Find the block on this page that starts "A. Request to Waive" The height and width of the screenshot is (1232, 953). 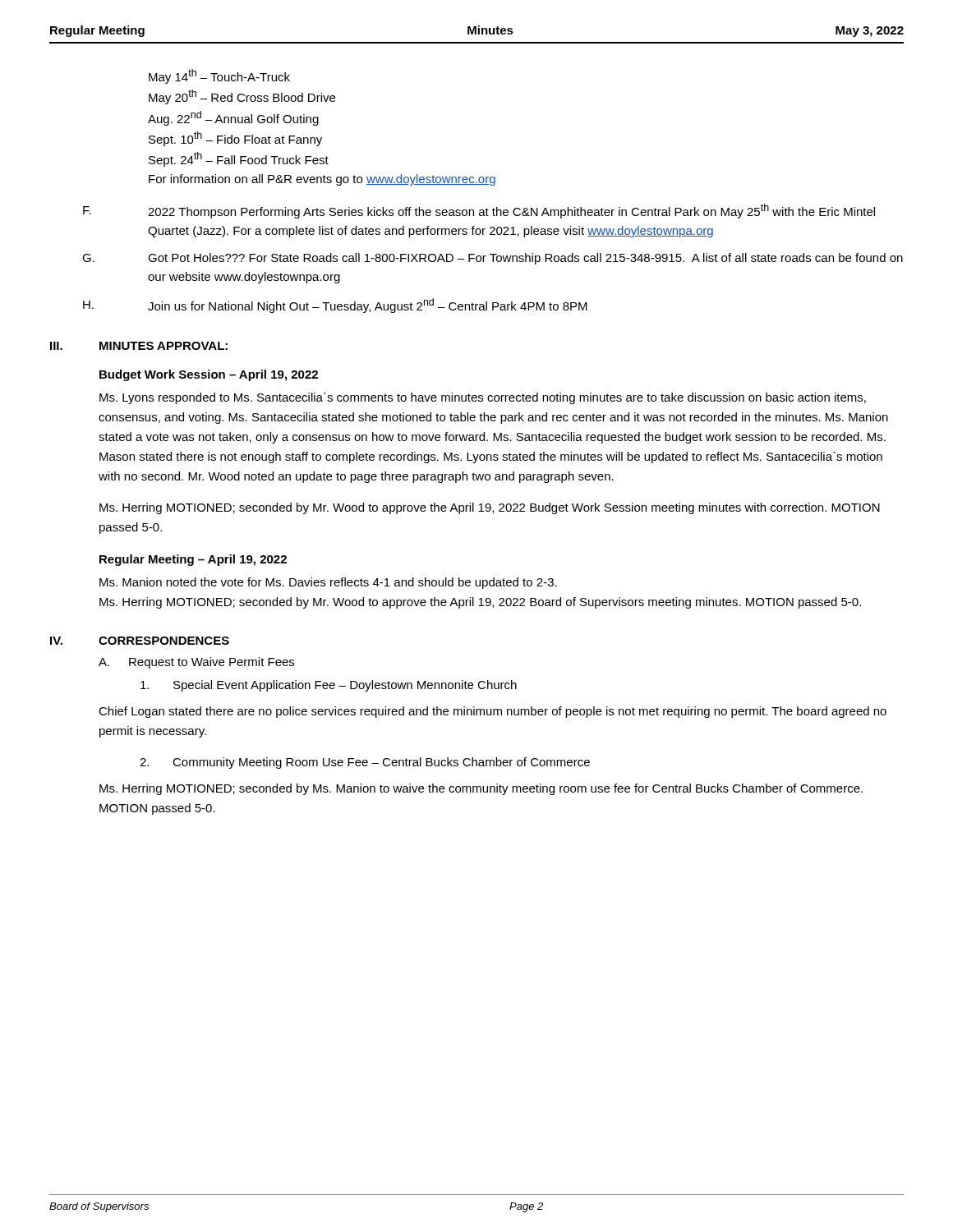196,663
